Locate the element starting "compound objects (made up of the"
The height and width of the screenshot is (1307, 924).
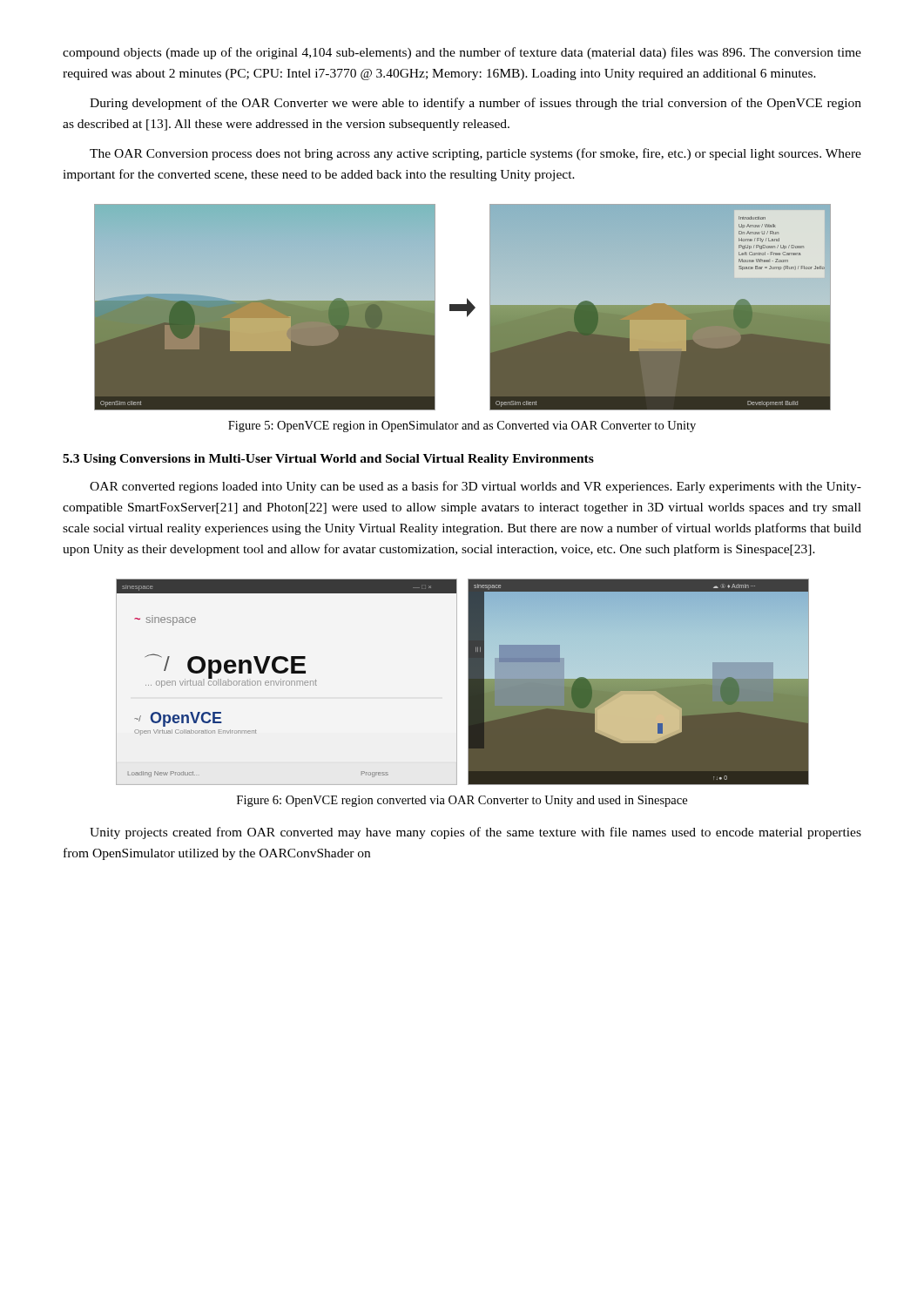(x=462, y=63)
